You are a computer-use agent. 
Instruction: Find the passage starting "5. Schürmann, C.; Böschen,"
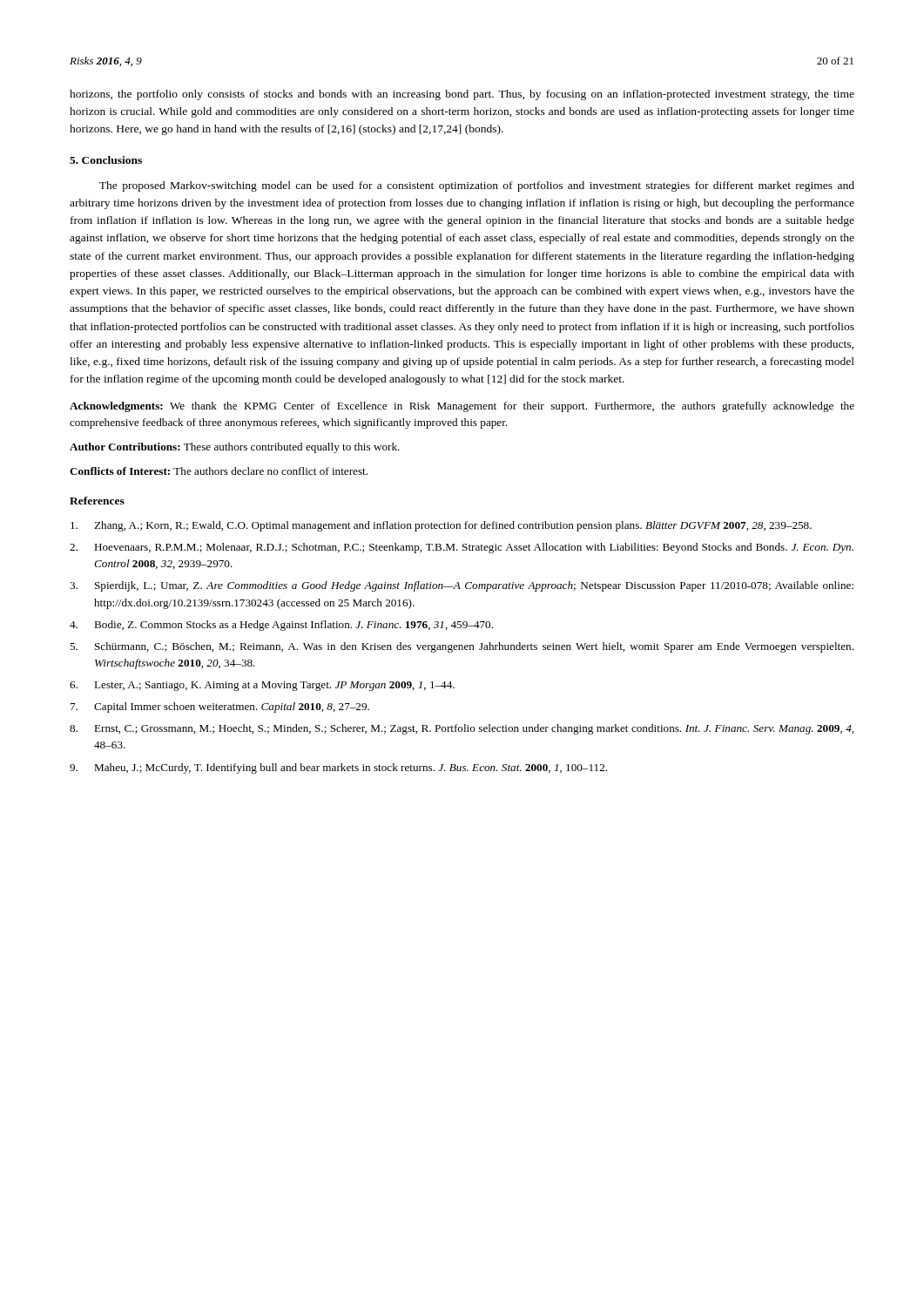click(462, 654)
